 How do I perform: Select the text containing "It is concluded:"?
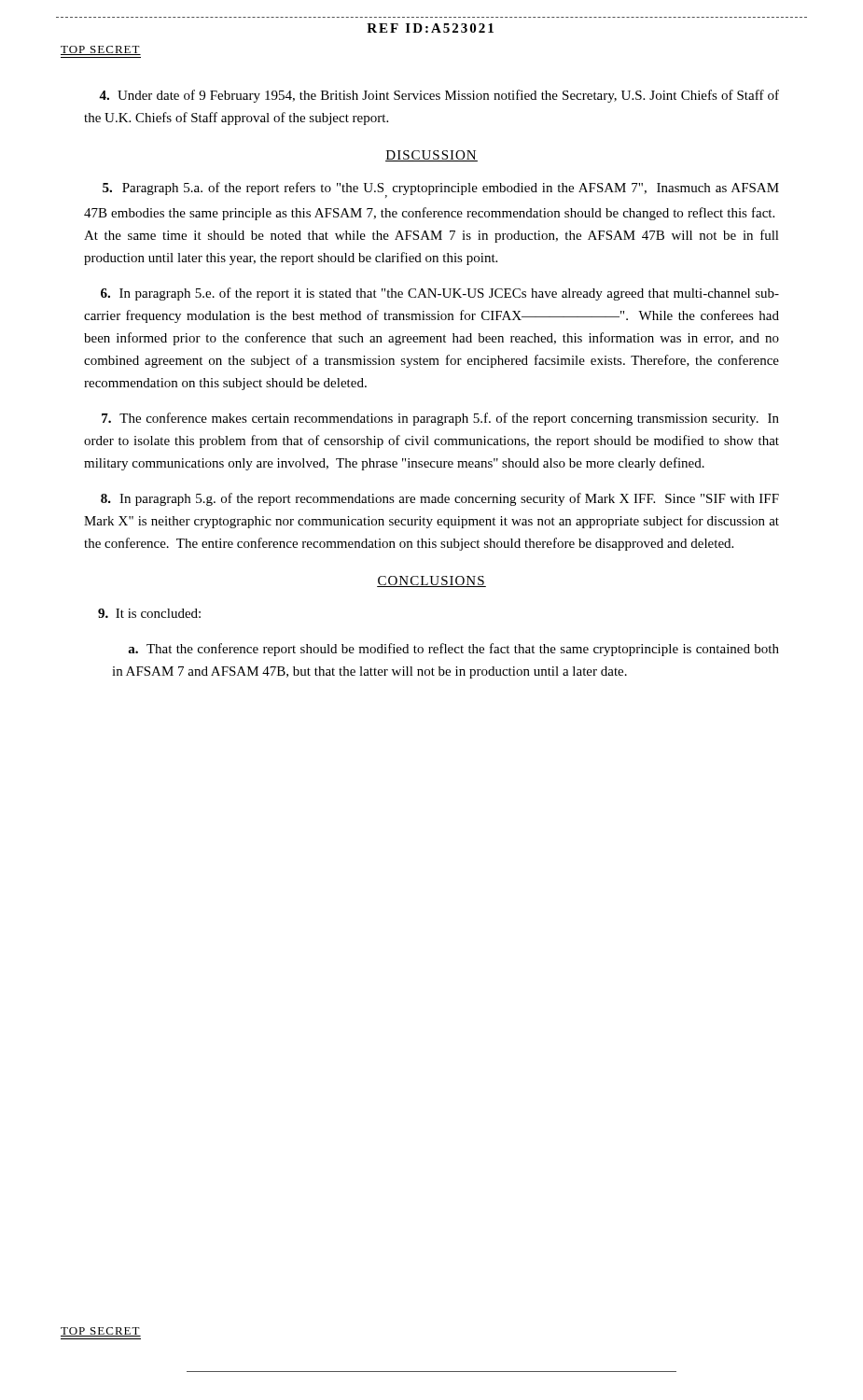143,613
